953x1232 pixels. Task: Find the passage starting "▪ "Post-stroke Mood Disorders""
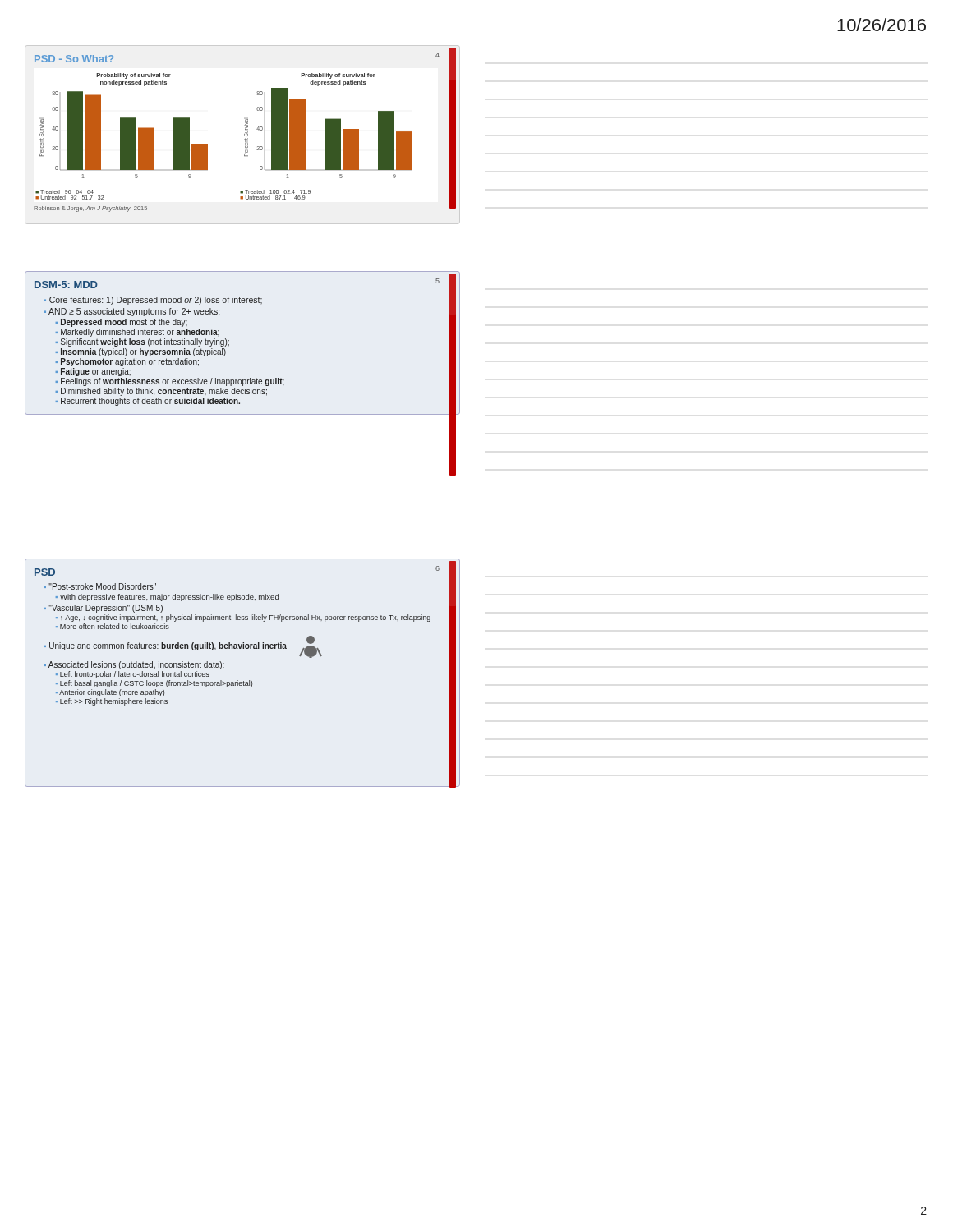[241, 592]
